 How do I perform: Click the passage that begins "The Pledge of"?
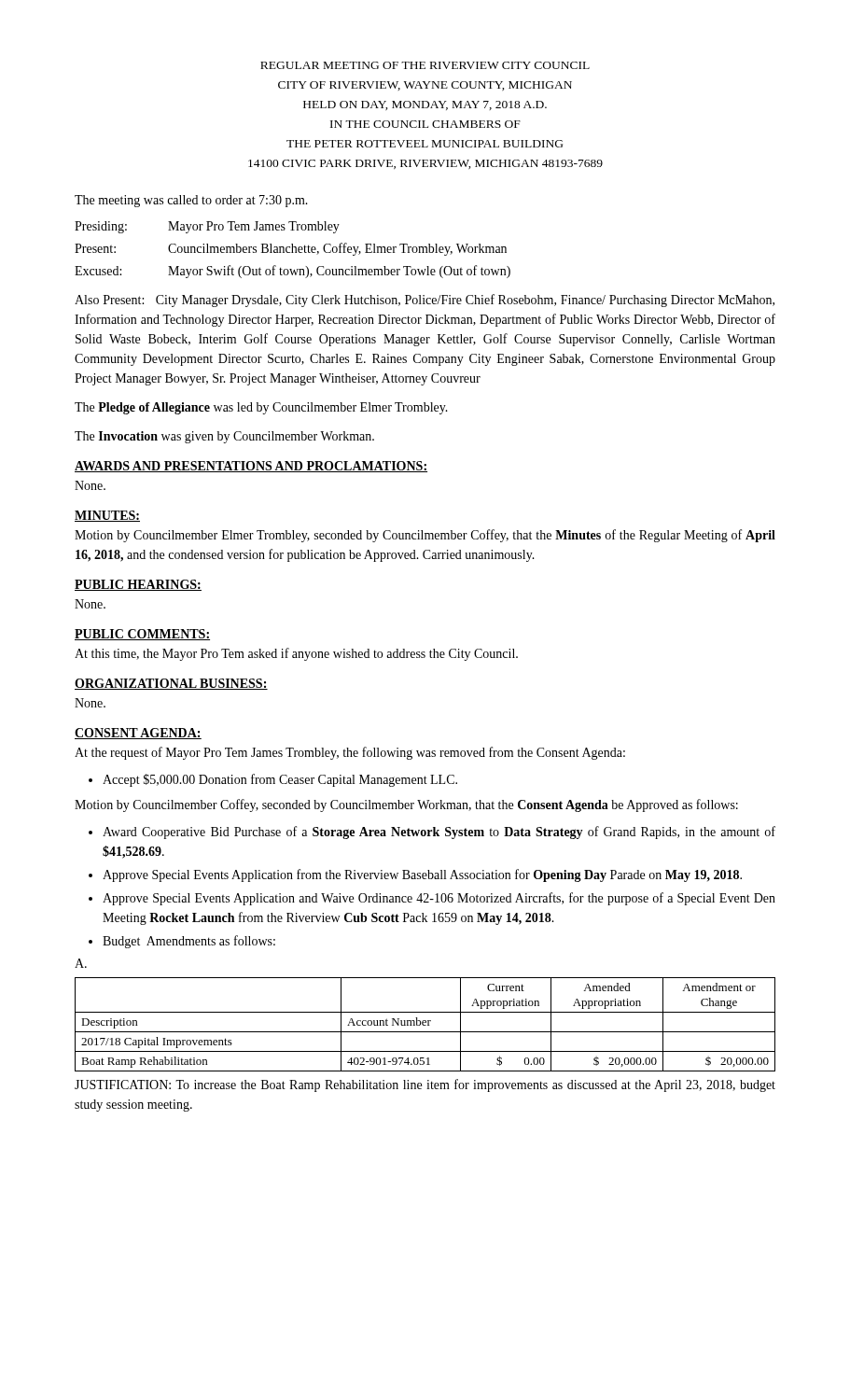pyautogui.click(x=261, y=407)
